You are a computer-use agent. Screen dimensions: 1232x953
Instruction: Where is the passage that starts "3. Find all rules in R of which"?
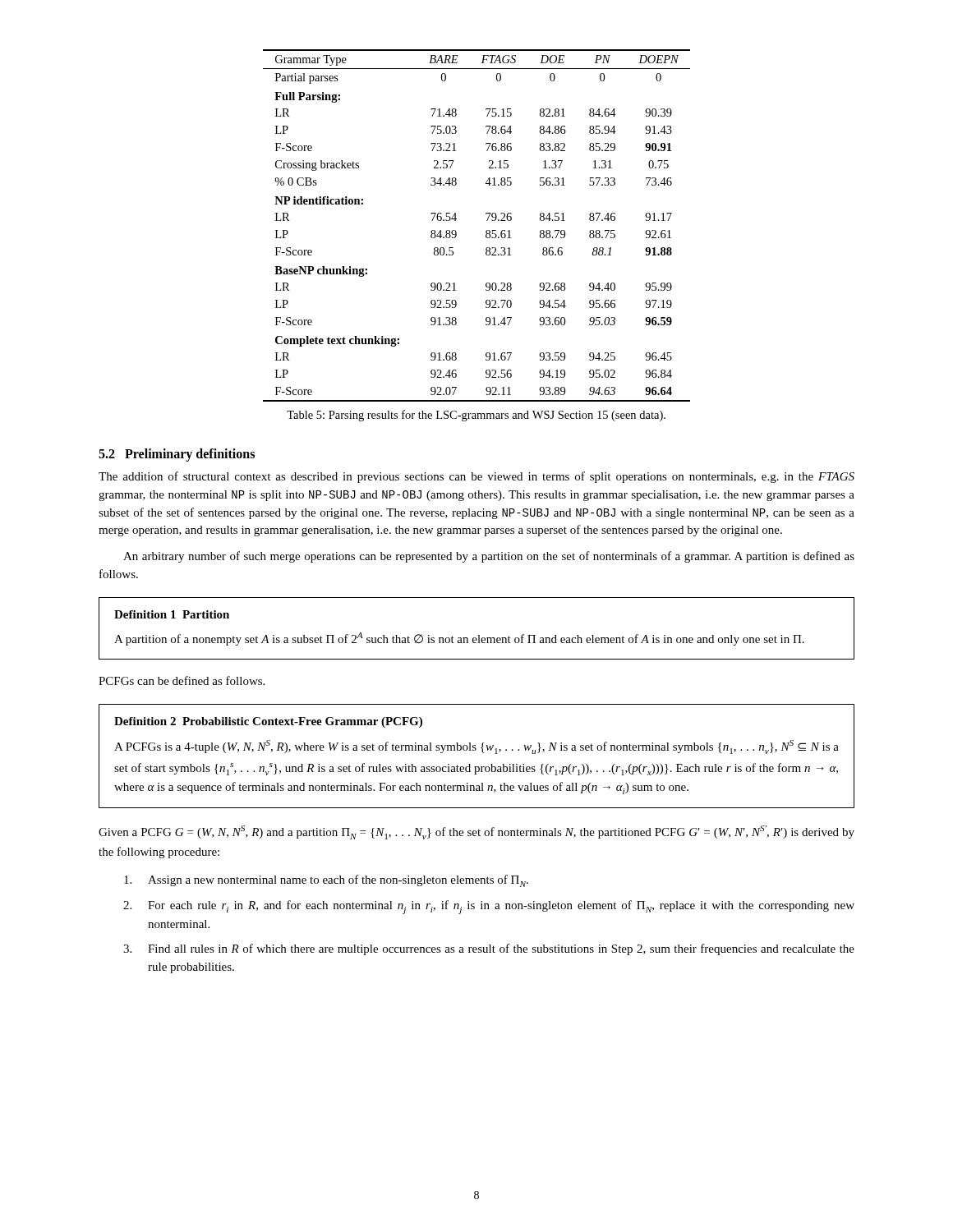point(489,958)
